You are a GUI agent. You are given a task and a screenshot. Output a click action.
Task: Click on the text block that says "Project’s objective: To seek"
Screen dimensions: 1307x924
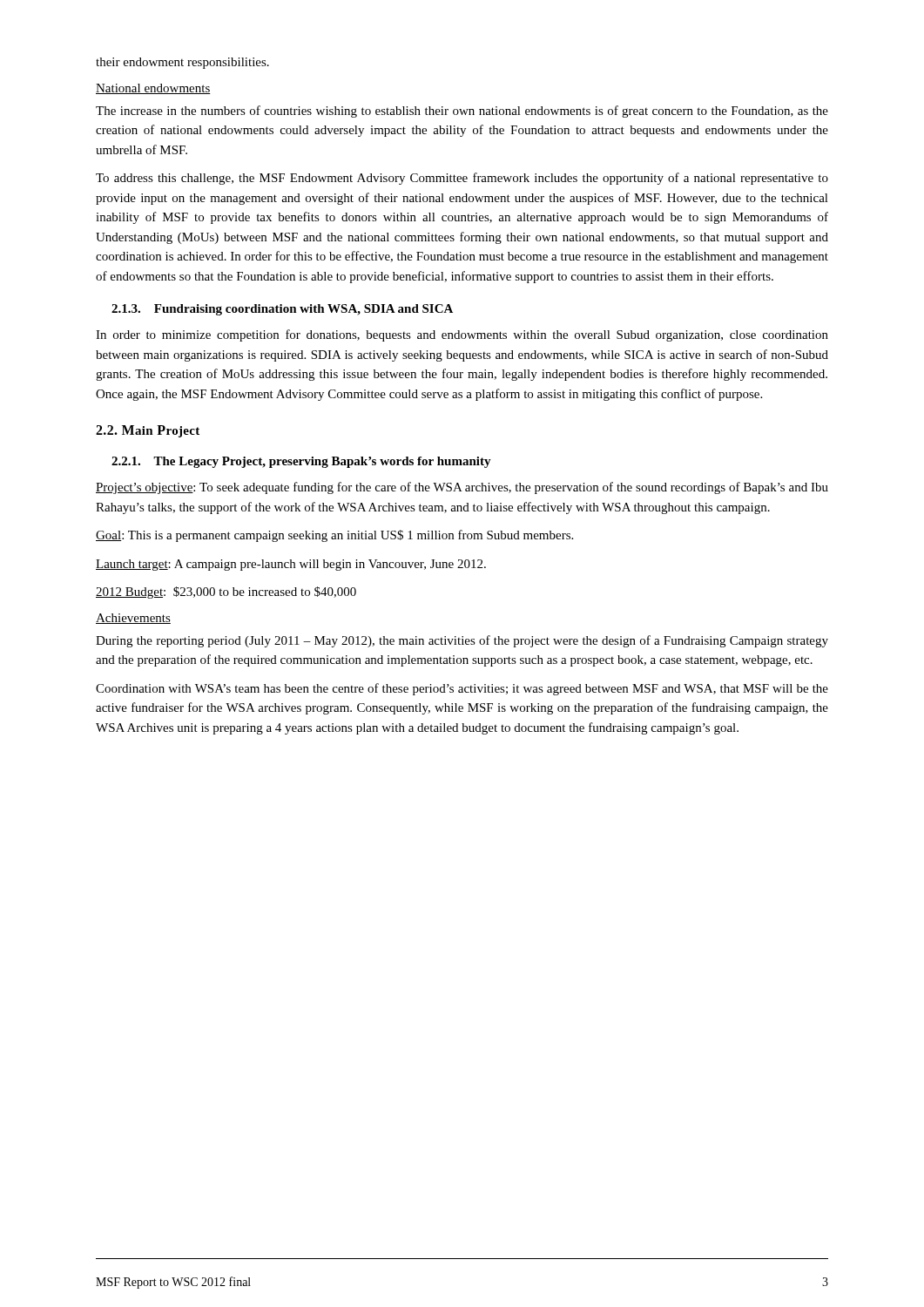(462, 497)
